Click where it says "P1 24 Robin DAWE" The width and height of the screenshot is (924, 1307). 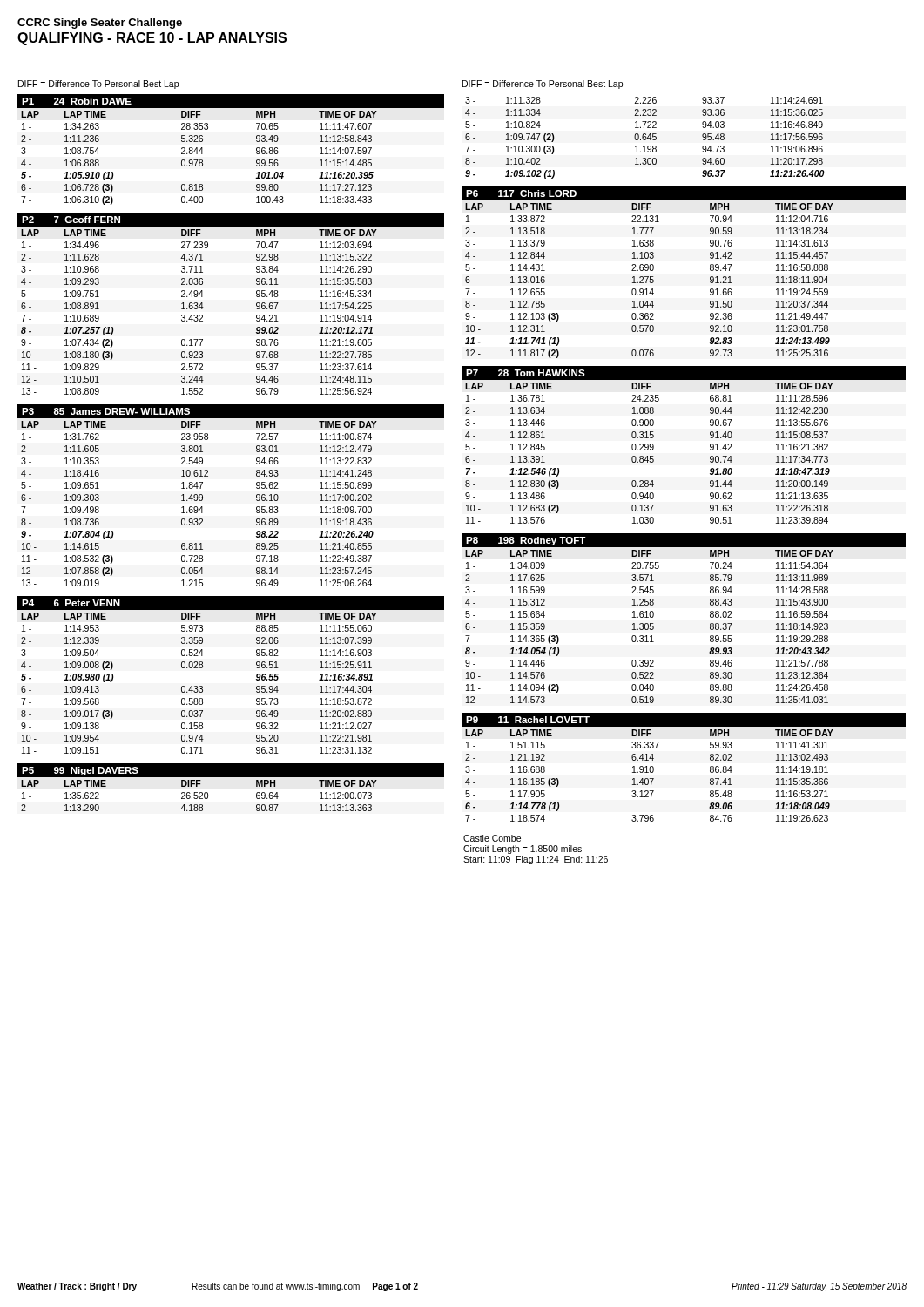tap(77, 101)
